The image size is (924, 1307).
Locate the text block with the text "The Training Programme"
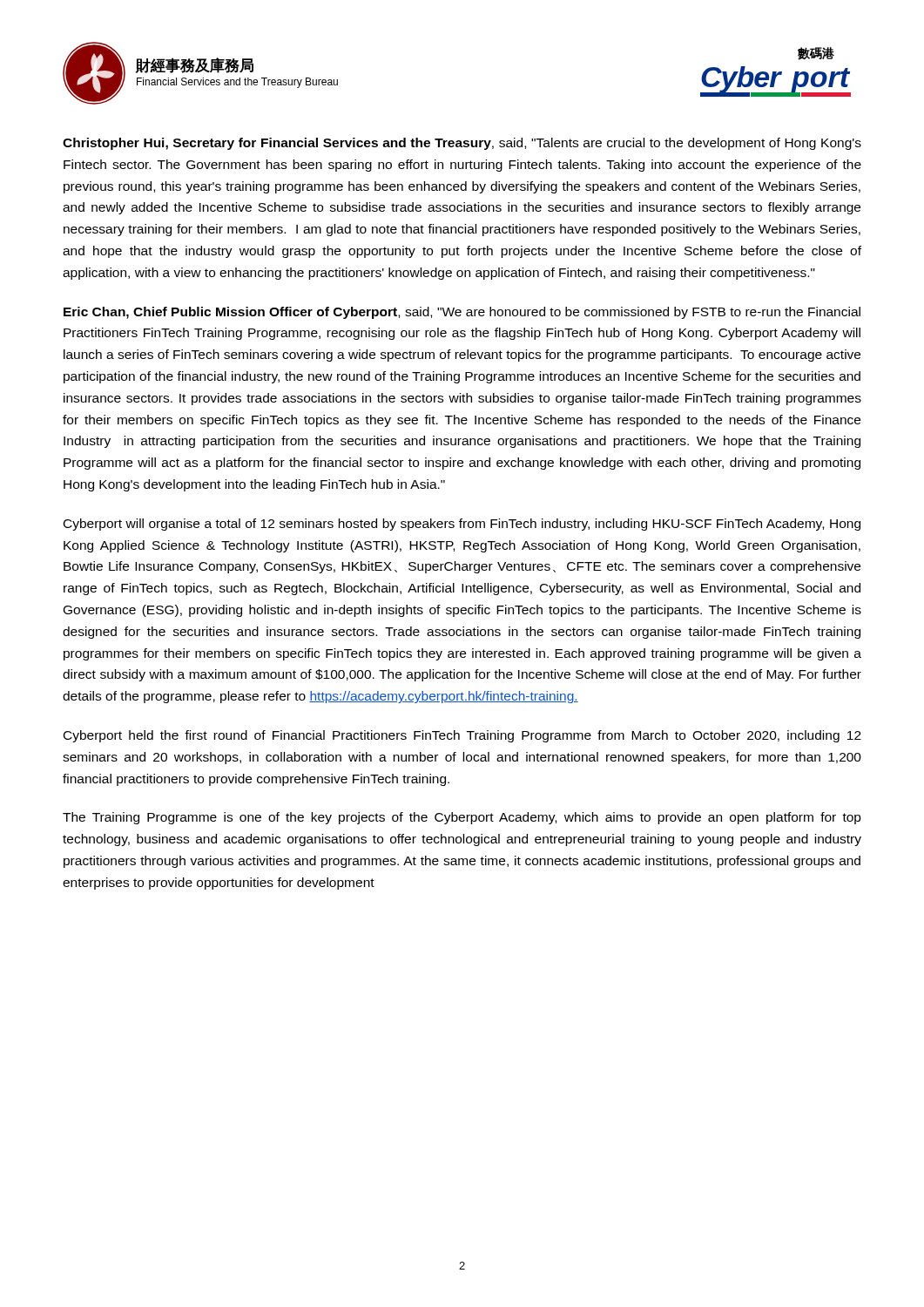coord(462,850)
